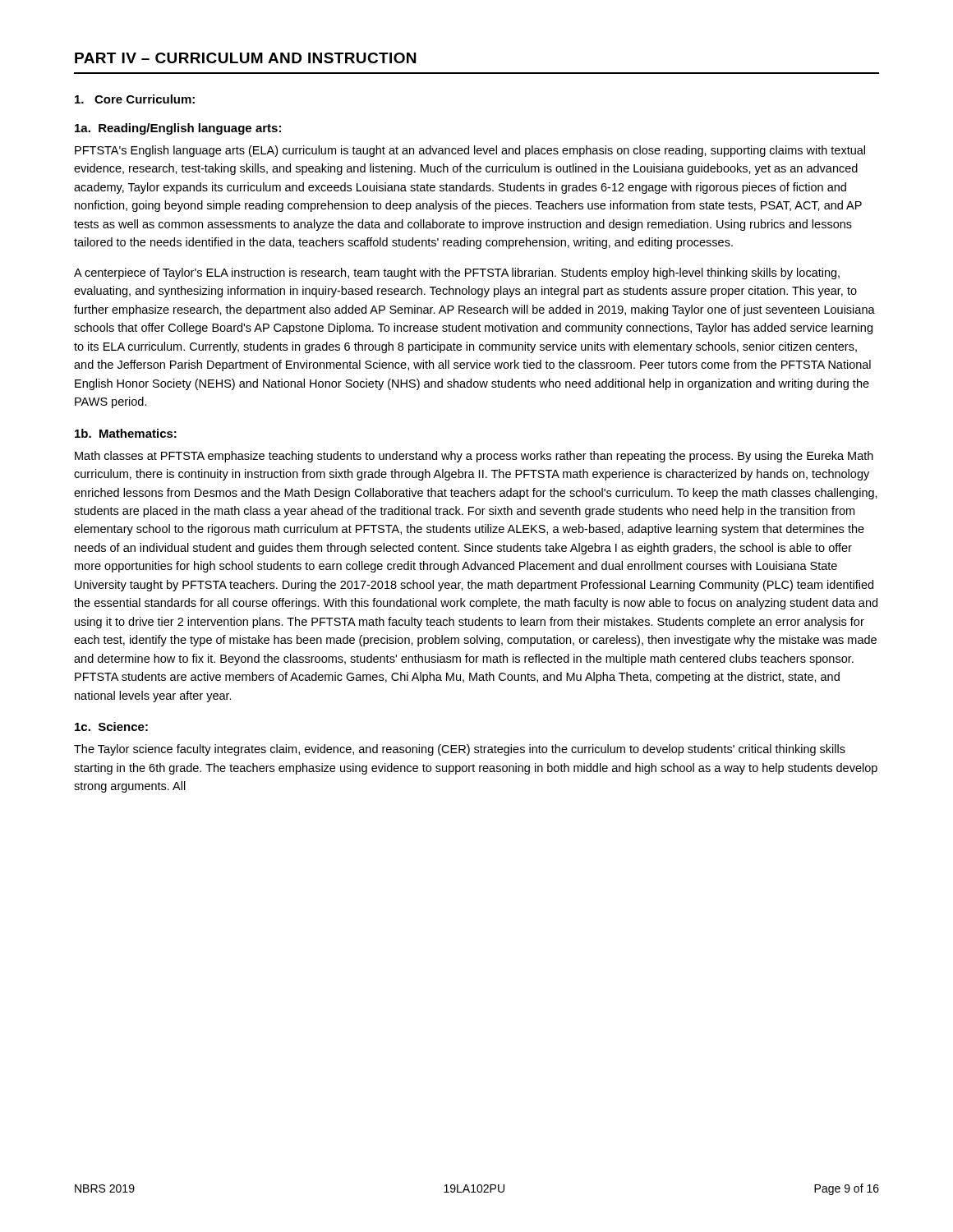Navigate to the block starting "A centerpiece of Taylor's"
Image resolution: width=953 pixels, height=1232 pixels.
[474, 337]
